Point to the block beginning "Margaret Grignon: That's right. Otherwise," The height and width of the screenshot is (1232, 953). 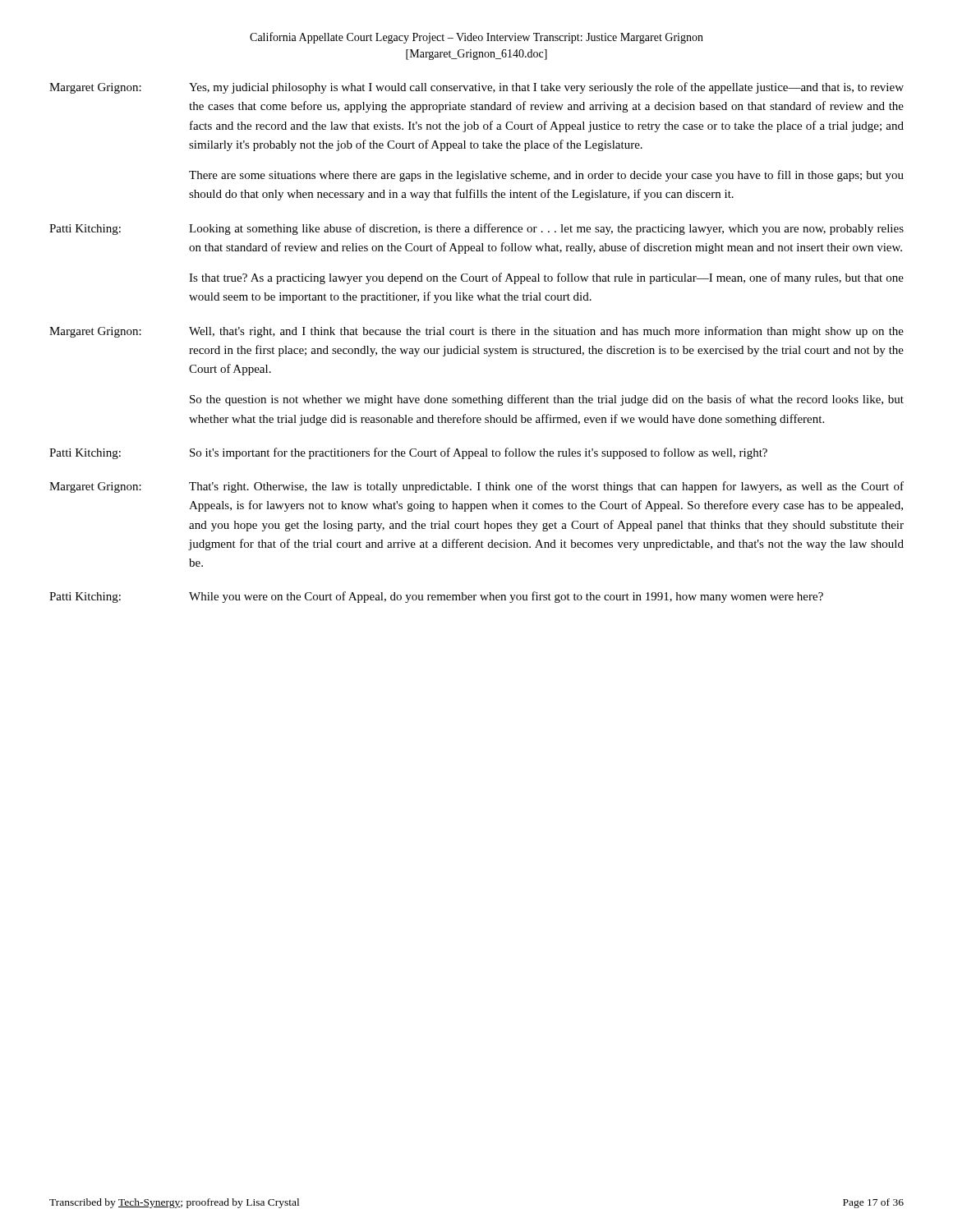(476, 525)
